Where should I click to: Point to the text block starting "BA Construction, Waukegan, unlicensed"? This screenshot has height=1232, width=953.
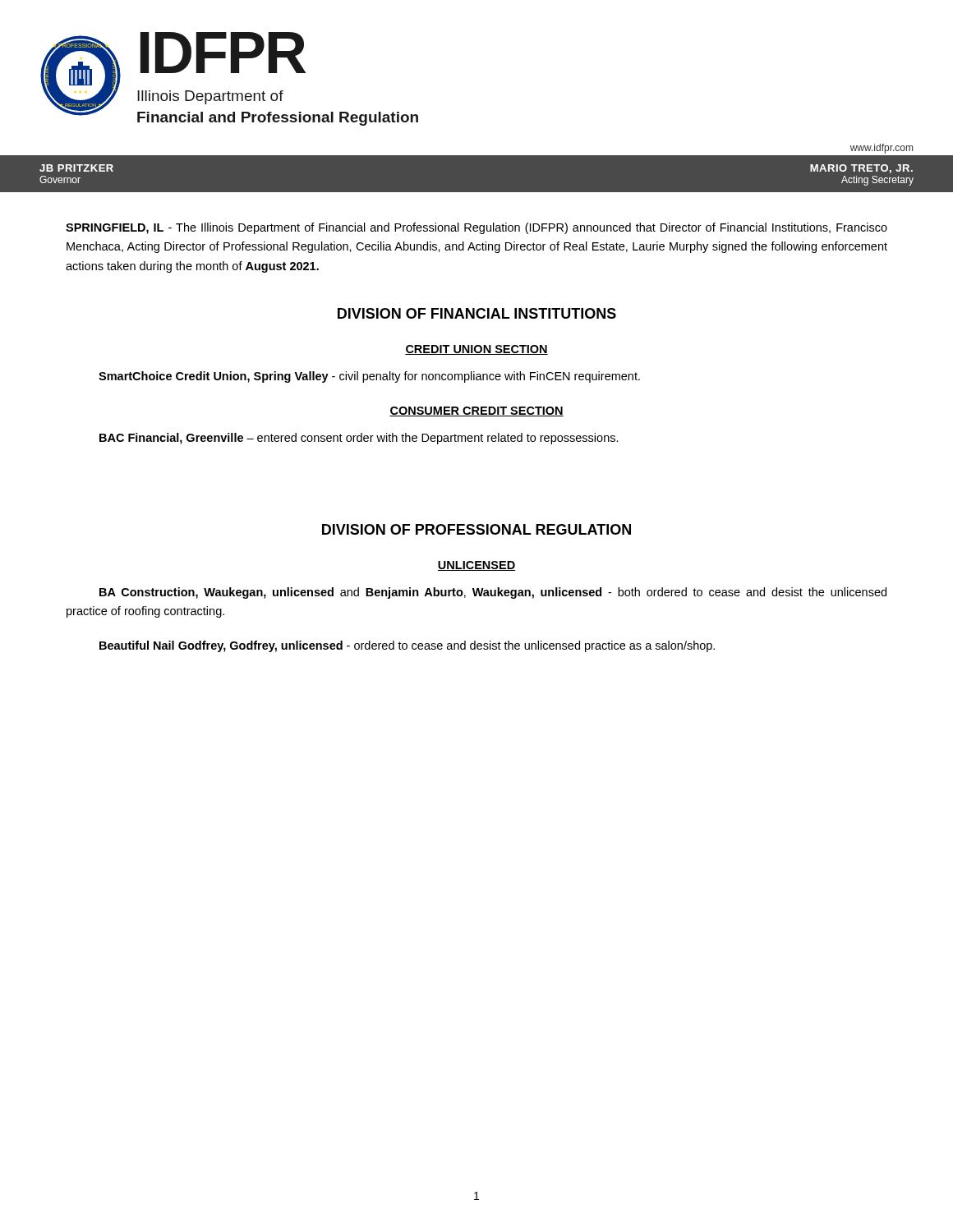tap(476, 602)
